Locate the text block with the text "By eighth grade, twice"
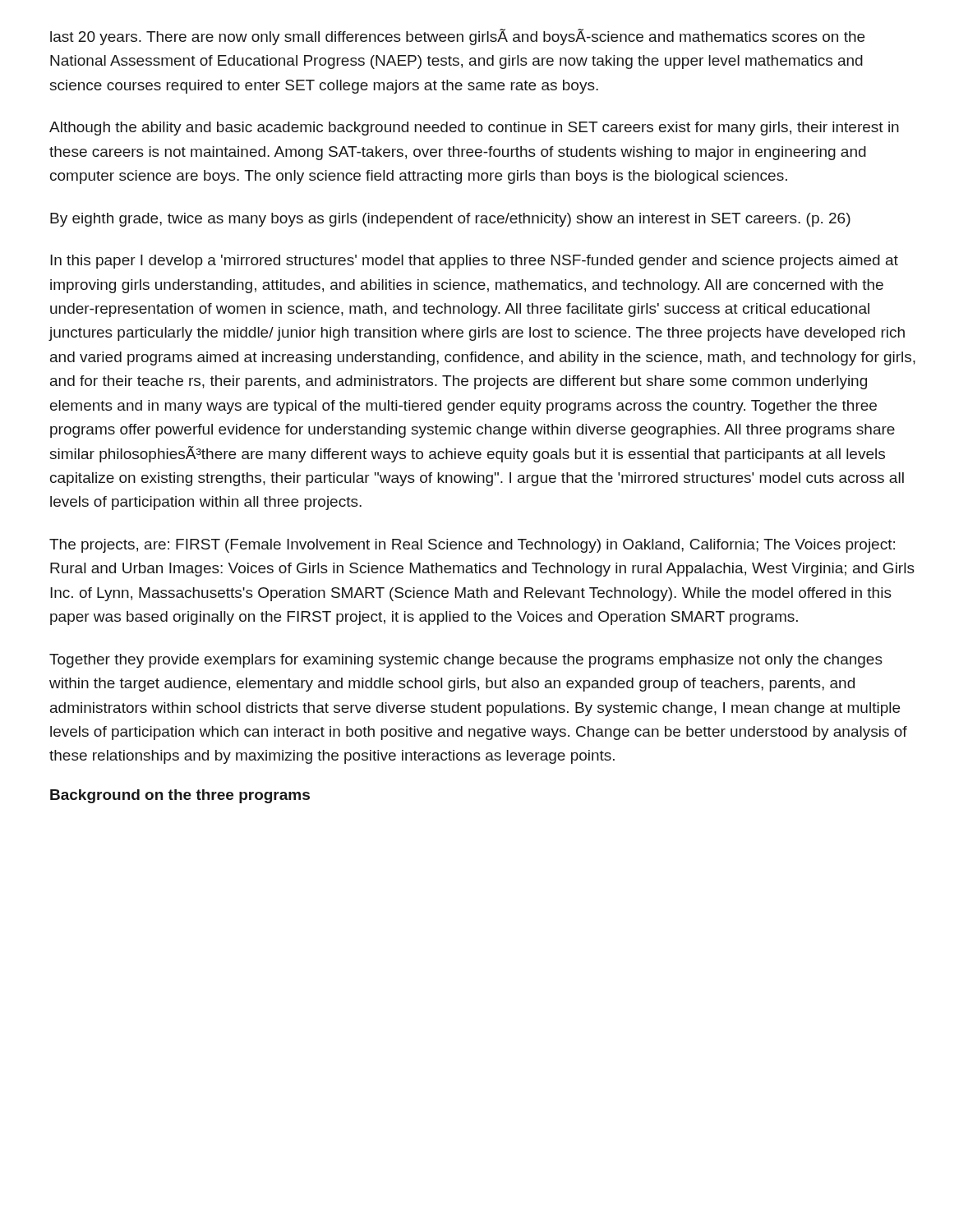Image resolution: width=968 pixels, height=1232 pixels. (x=450, y=218)
